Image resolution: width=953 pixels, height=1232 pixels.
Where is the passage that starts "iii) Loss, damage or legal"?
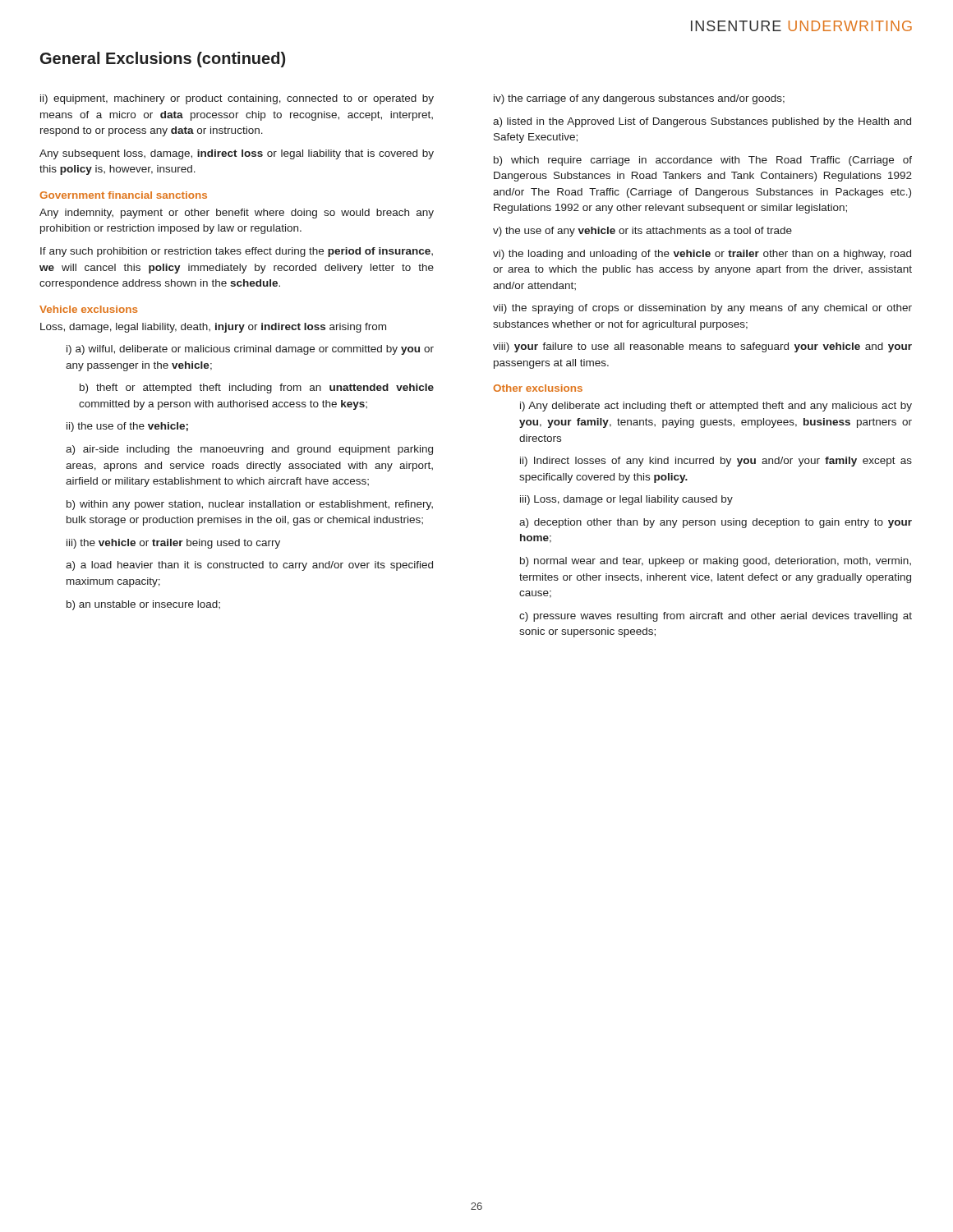point(716,565)
